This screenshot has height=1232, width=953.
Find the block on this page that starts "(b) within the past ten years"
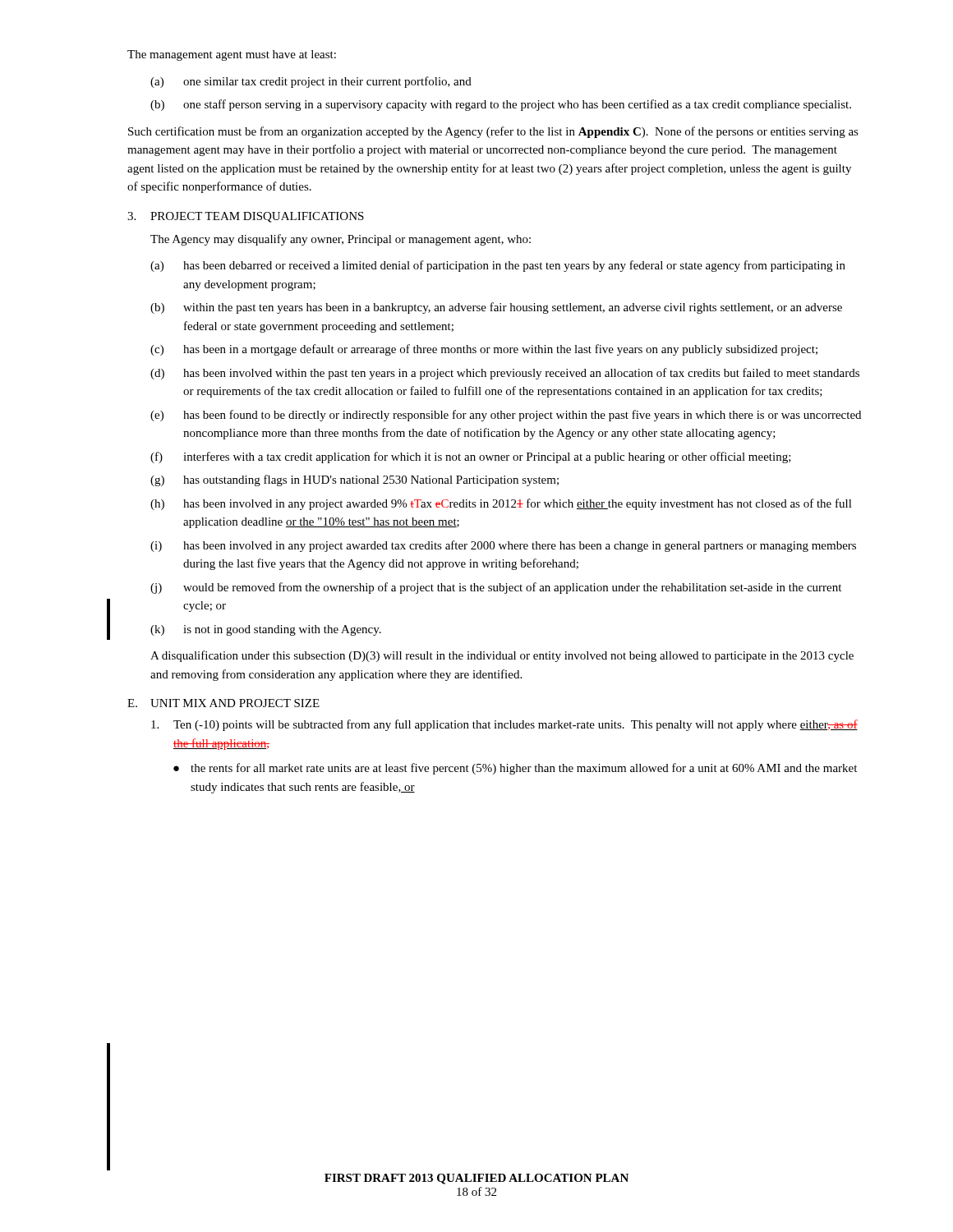[x=507, y=317]
